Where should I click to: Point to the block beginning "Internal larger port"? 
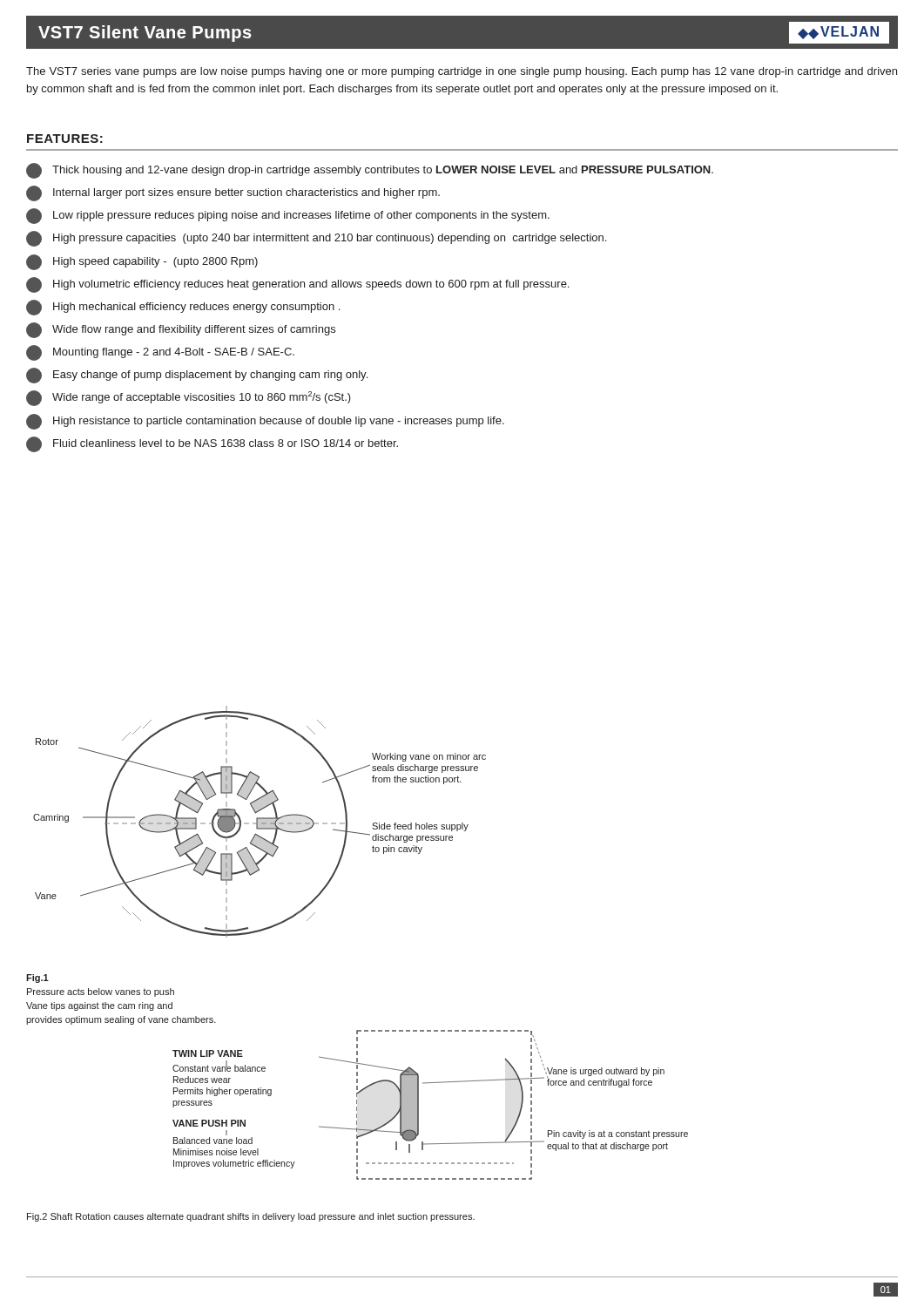(233, 193)
